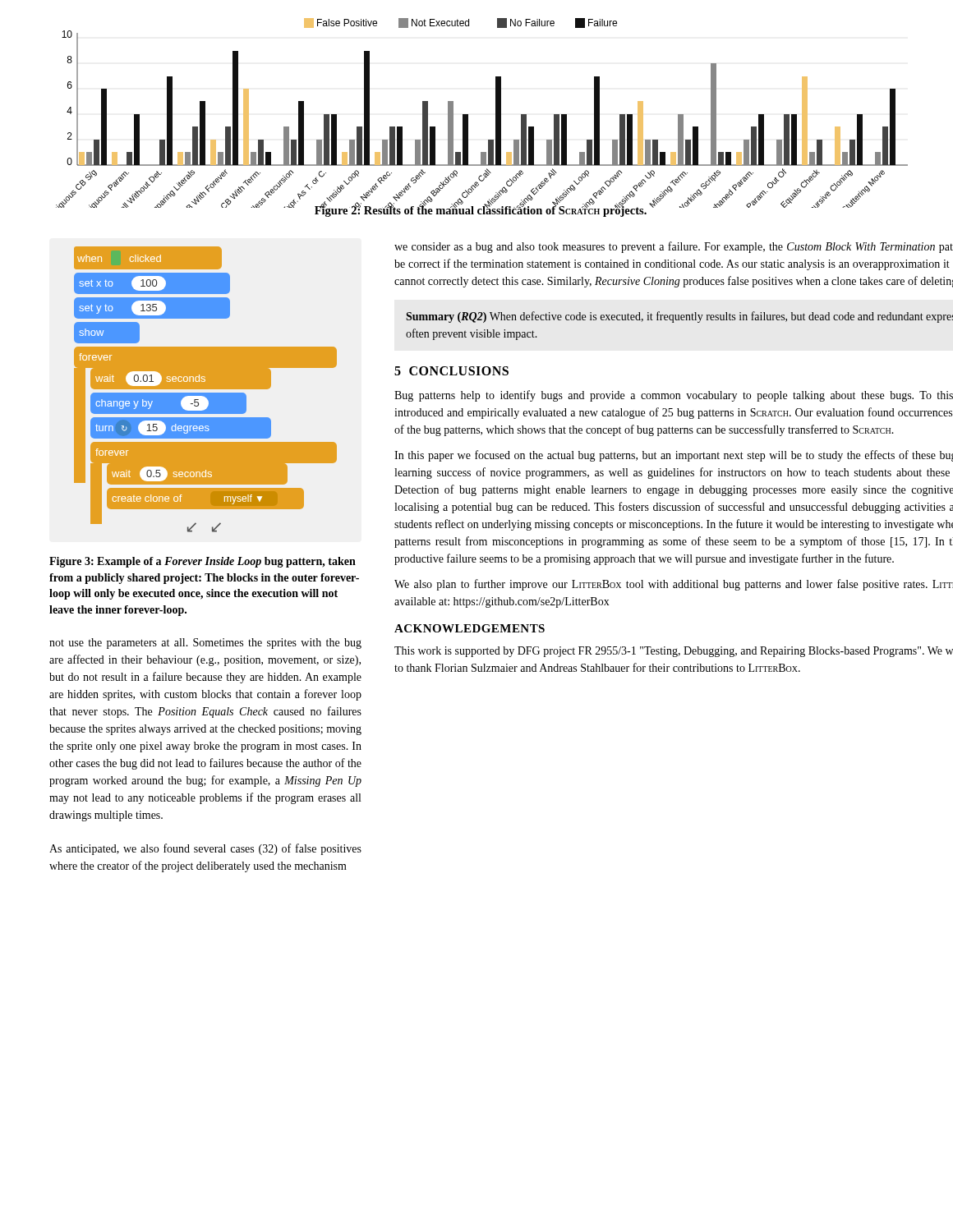Locate the screenshot

205,392
